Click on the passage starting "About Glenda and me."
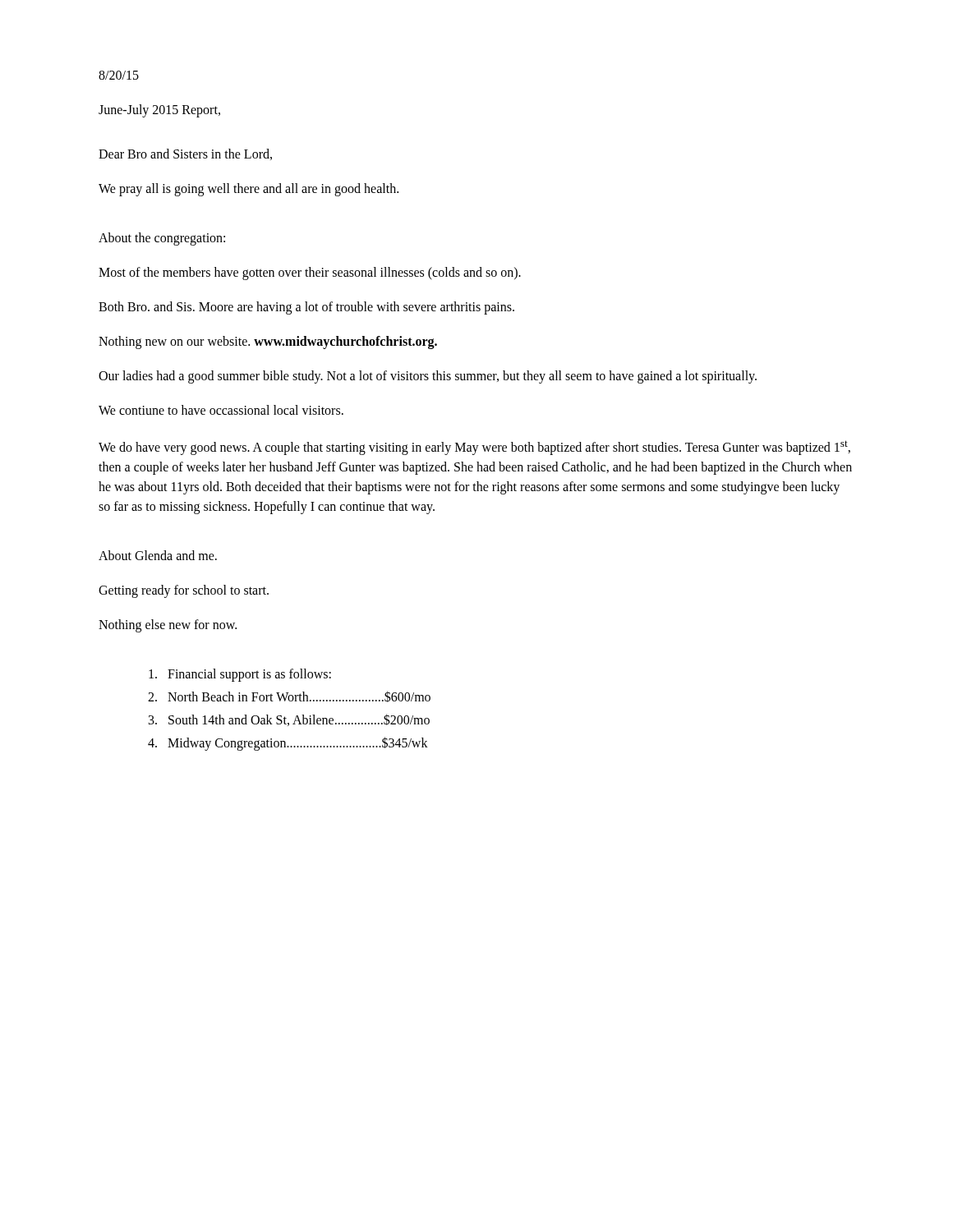Screen dimensions: 1232x953 tap(158, 556)
